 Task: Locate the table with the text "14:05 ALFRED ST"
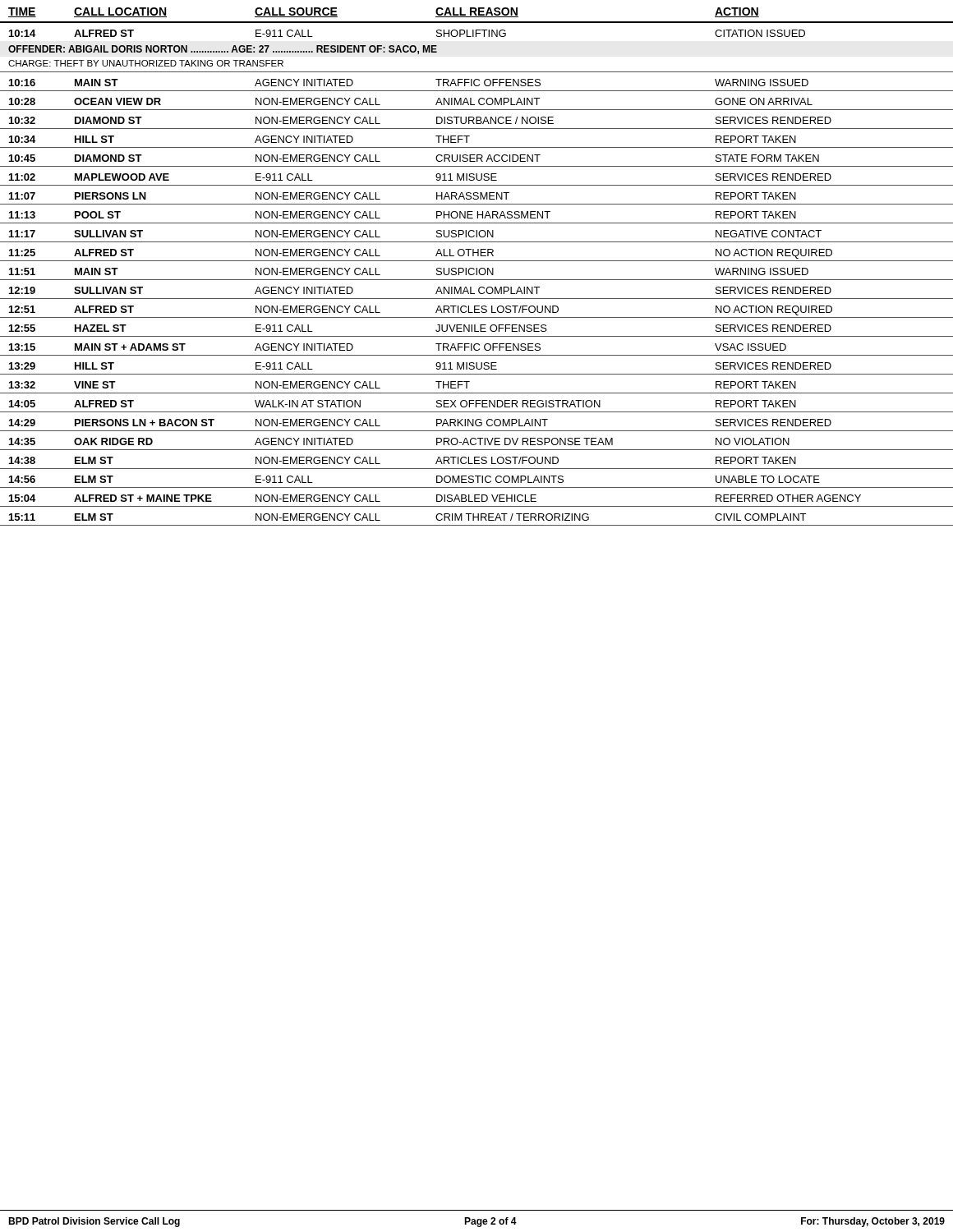476,403
